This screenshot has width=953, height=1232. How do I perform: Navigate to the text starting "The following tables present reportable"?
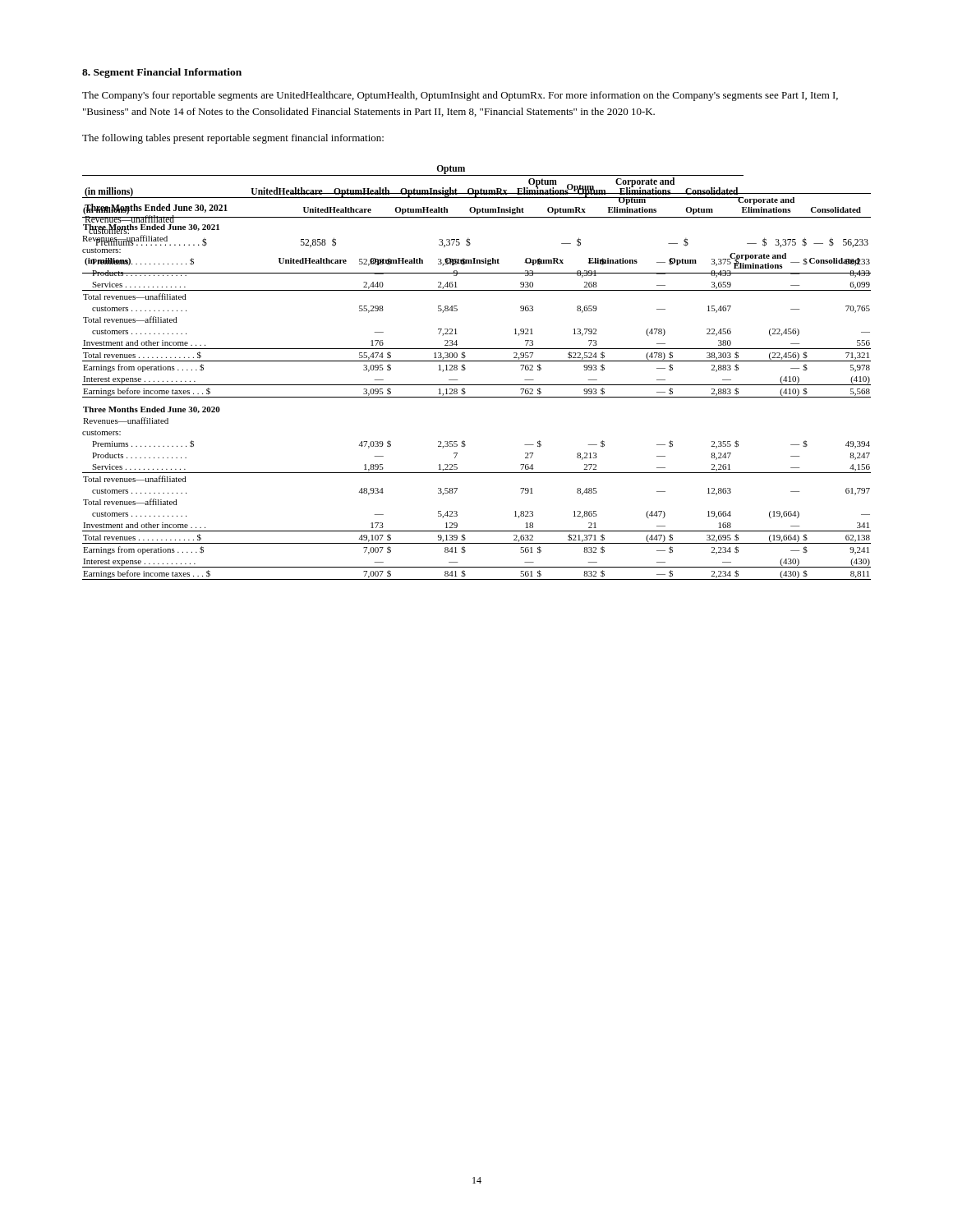click(233, 138)
